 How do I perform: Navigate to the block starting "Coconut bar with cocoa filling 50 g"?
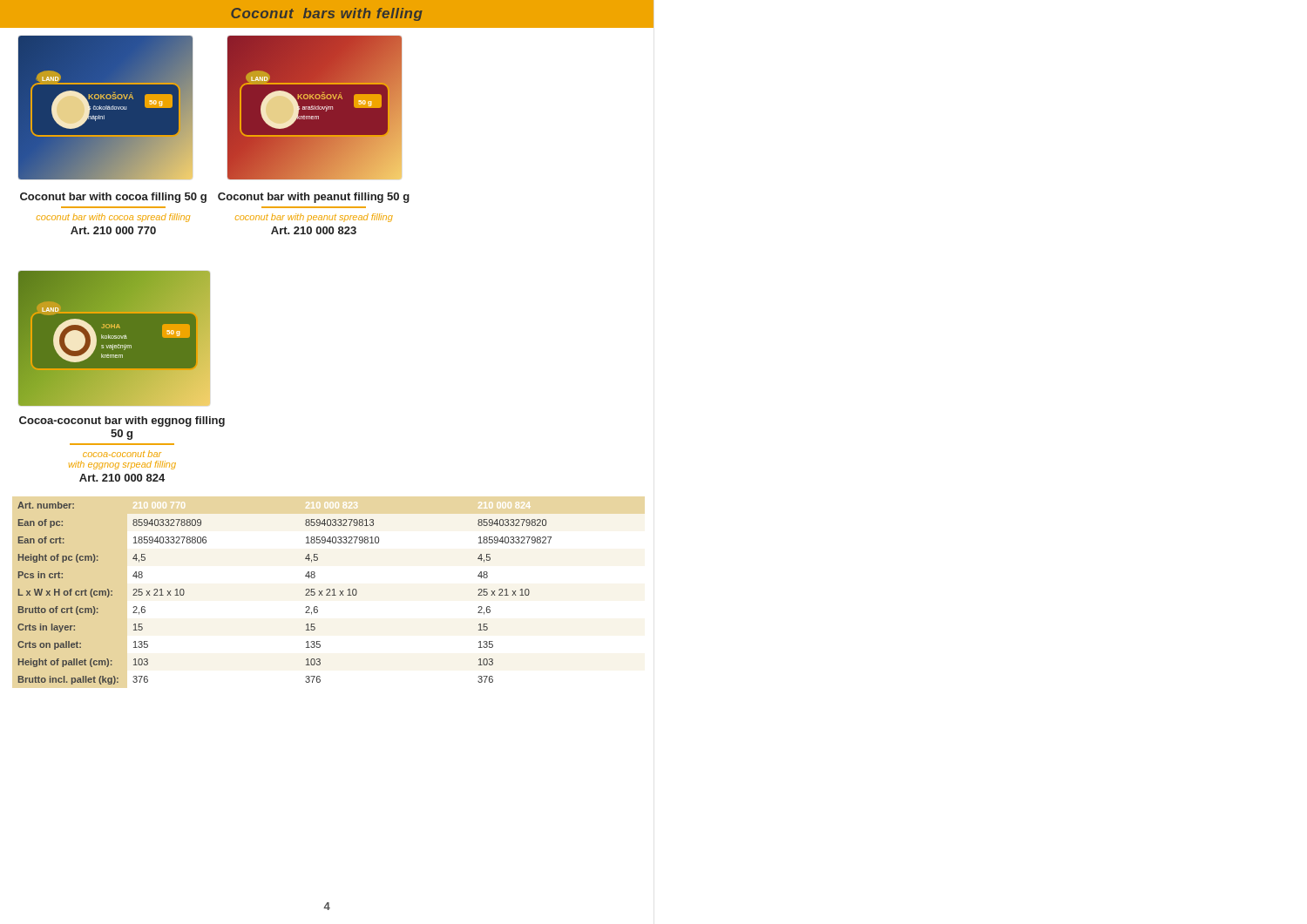click(x=113, y=213)
